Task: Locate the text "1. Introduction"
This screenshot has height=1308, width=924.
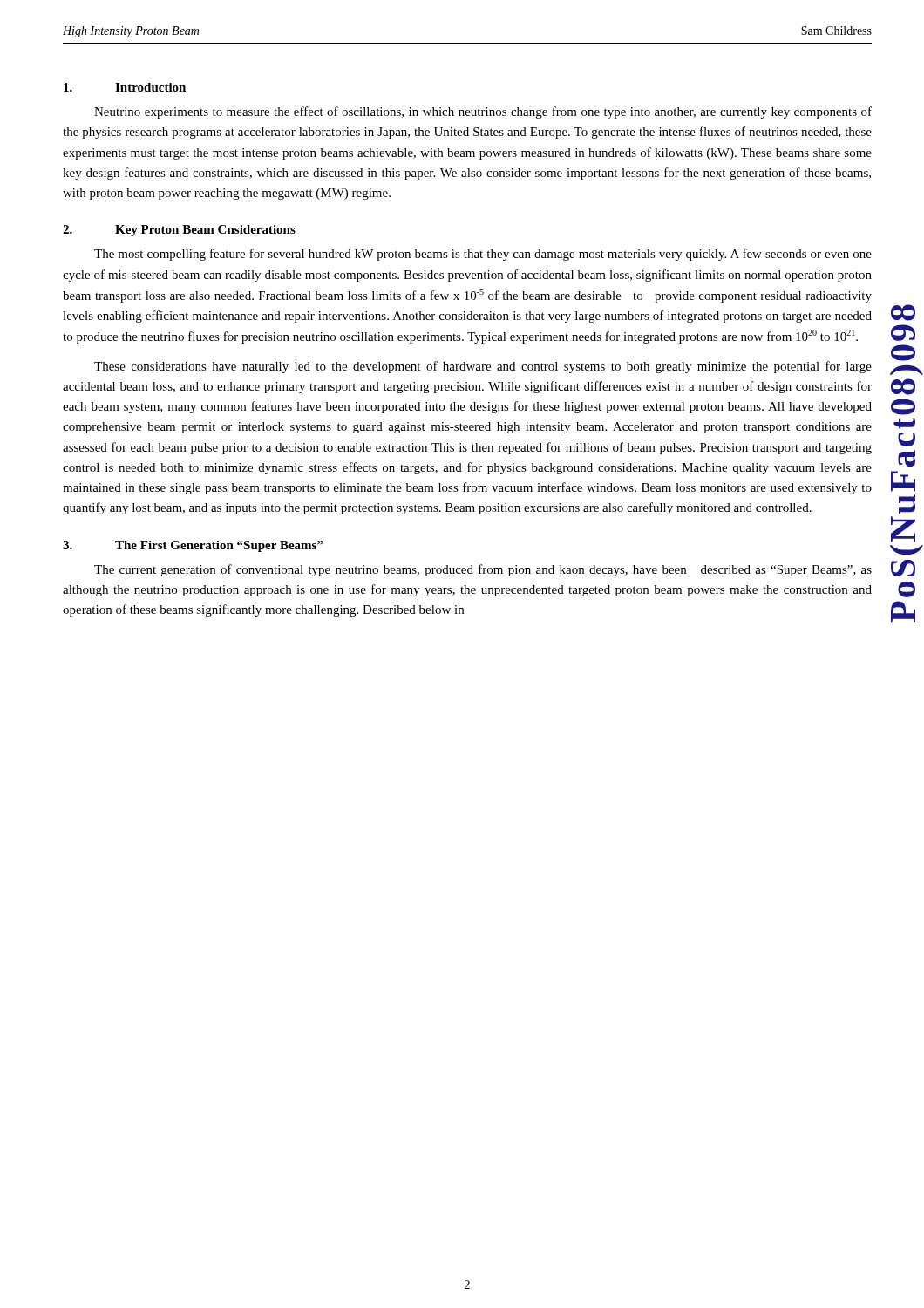Action: point(124,88)
